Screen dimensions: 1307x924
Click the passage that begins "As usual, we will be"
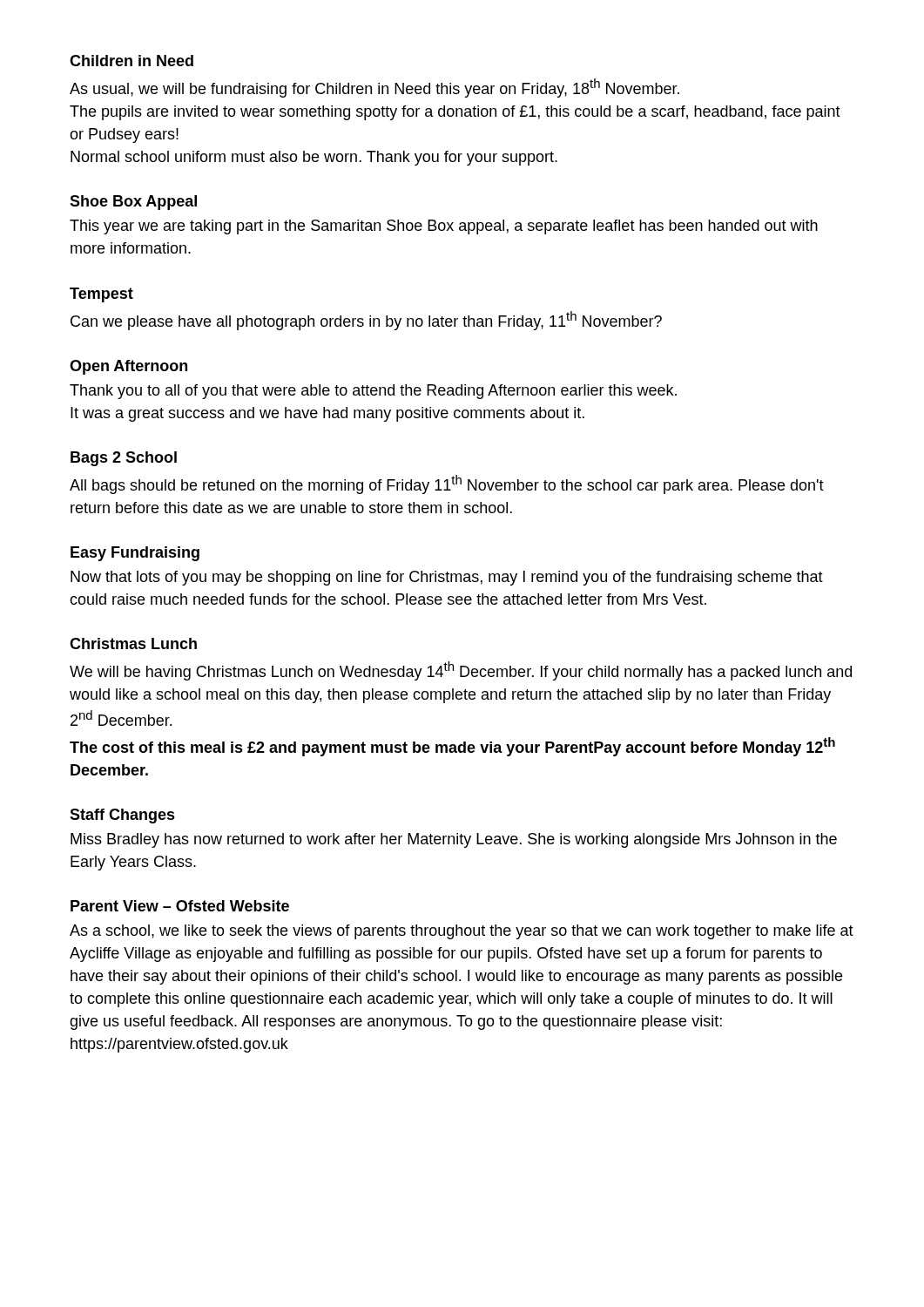coord(455,121)
